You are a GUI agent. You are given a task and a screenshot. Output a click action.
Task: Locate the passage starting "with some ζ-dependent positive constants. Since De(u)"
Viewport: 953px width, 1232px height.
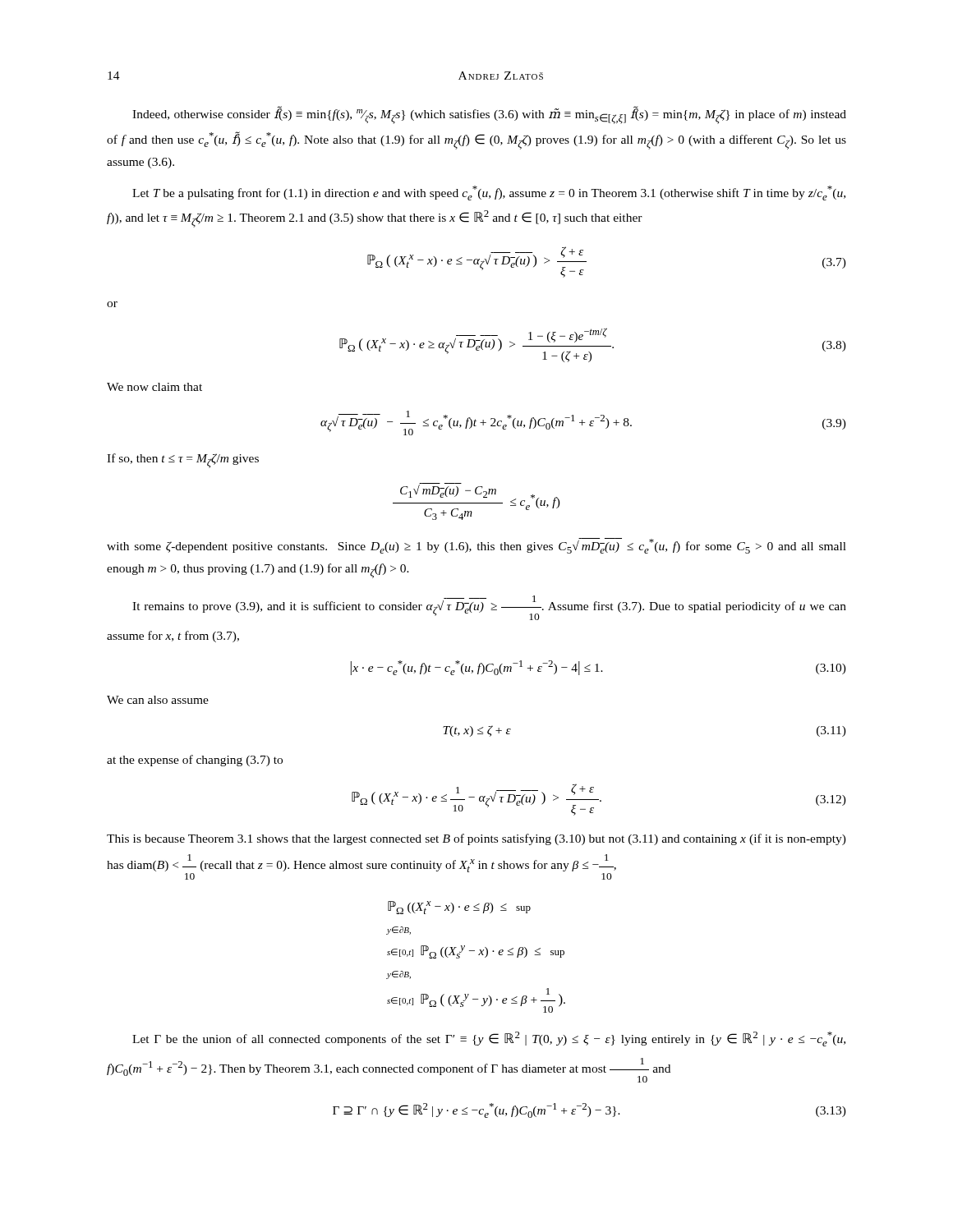click(476, 557)
